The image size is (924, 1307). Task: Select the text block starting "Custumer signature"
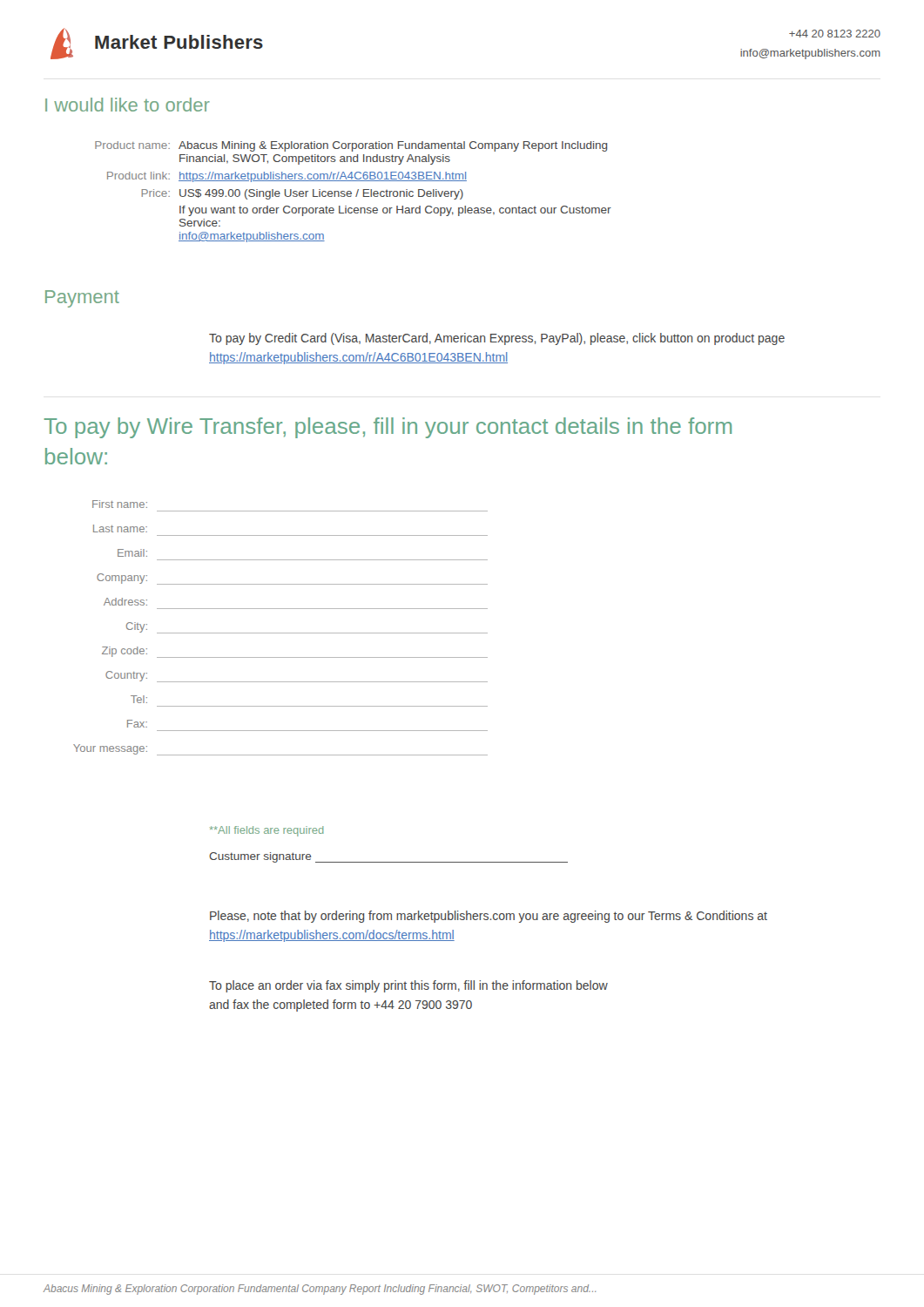388,856
